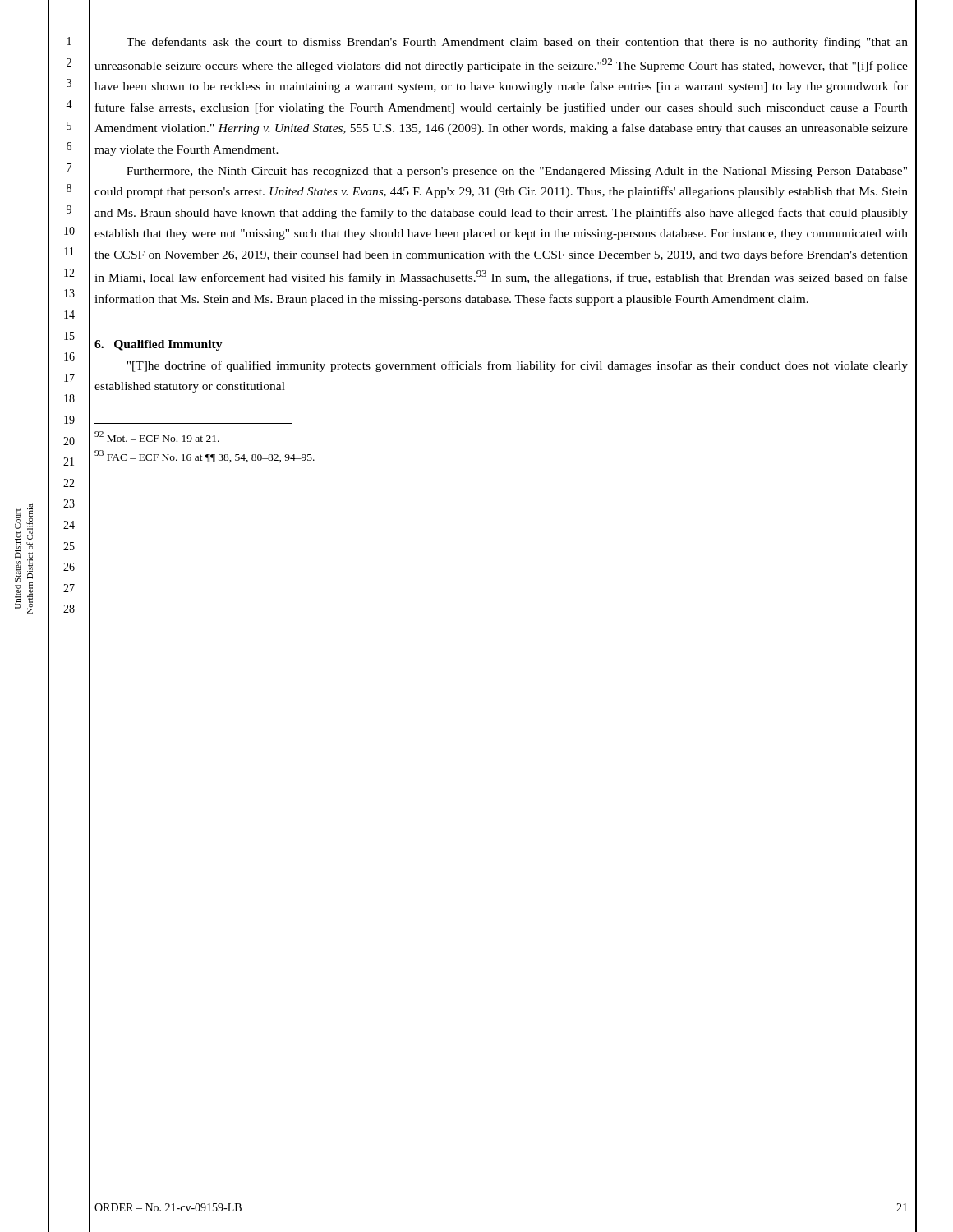
Task: Locate the block of text that opens with "92 Mot. –"
Action: click(x=157, y=436)
